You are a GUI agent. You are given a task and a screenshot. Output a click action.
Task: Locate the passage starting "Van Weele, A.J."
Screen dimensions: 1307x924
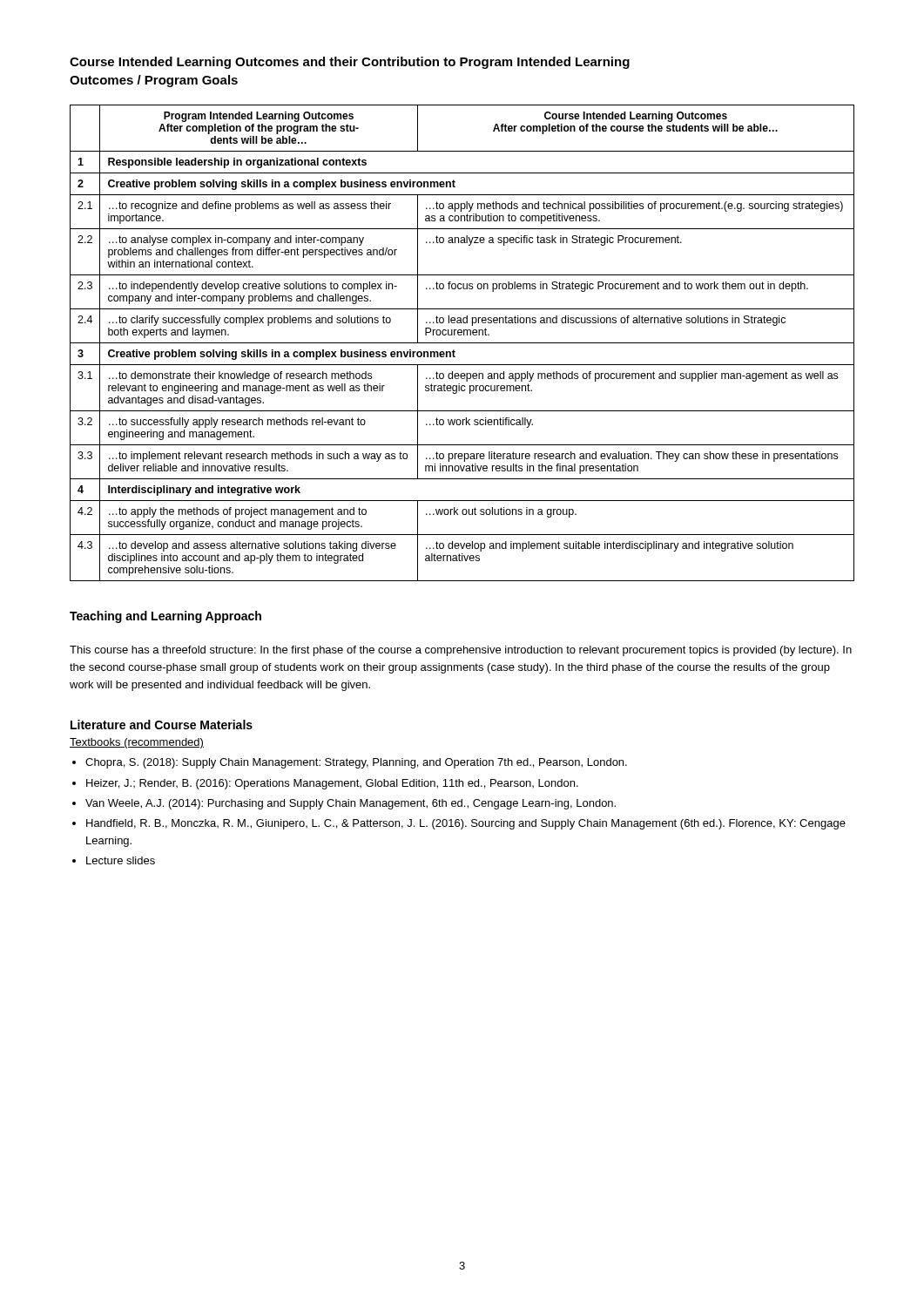[x=470, y=803]
